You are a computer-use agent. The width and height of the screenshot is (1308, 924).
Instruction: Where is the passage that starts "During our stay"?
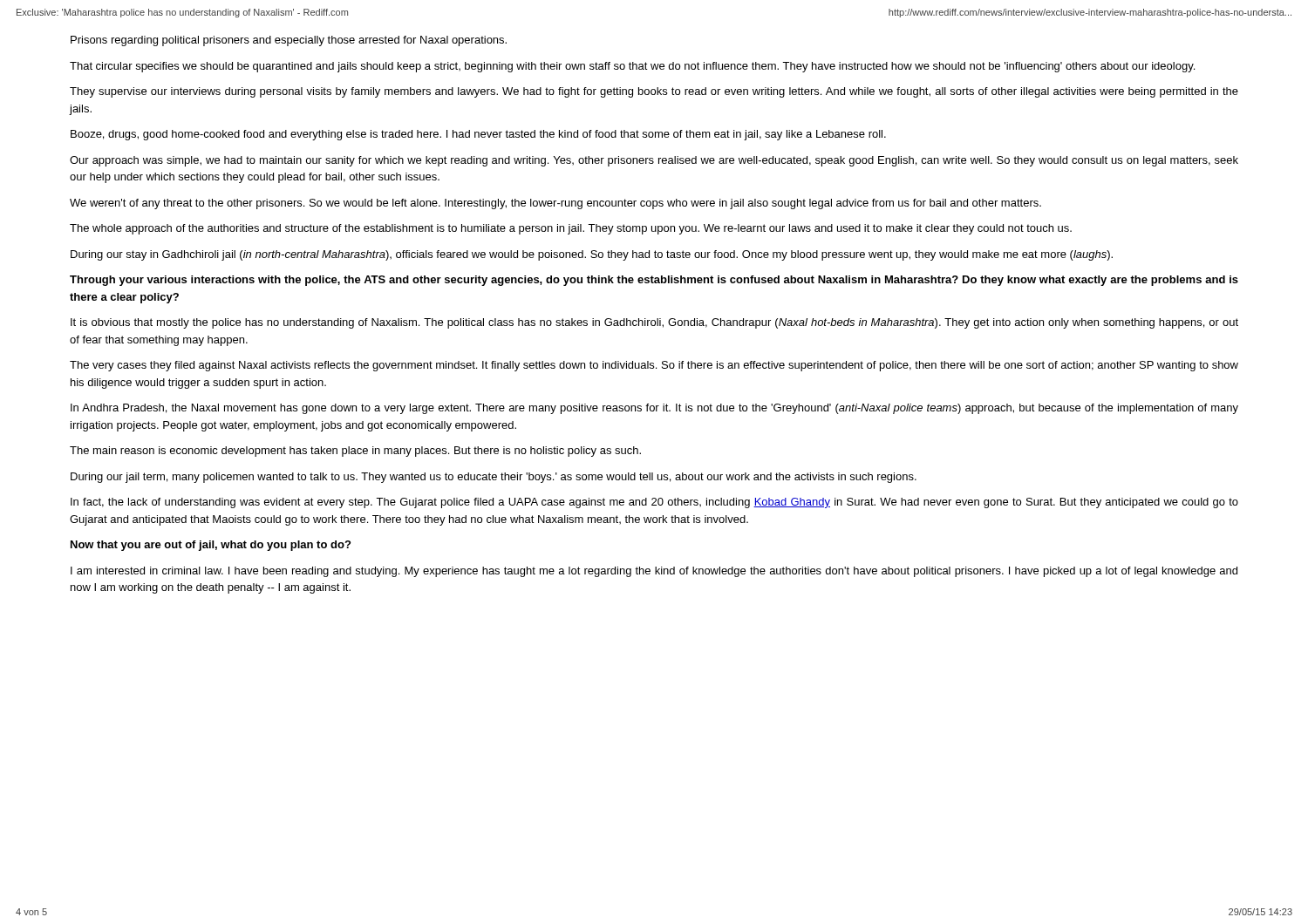654,254
